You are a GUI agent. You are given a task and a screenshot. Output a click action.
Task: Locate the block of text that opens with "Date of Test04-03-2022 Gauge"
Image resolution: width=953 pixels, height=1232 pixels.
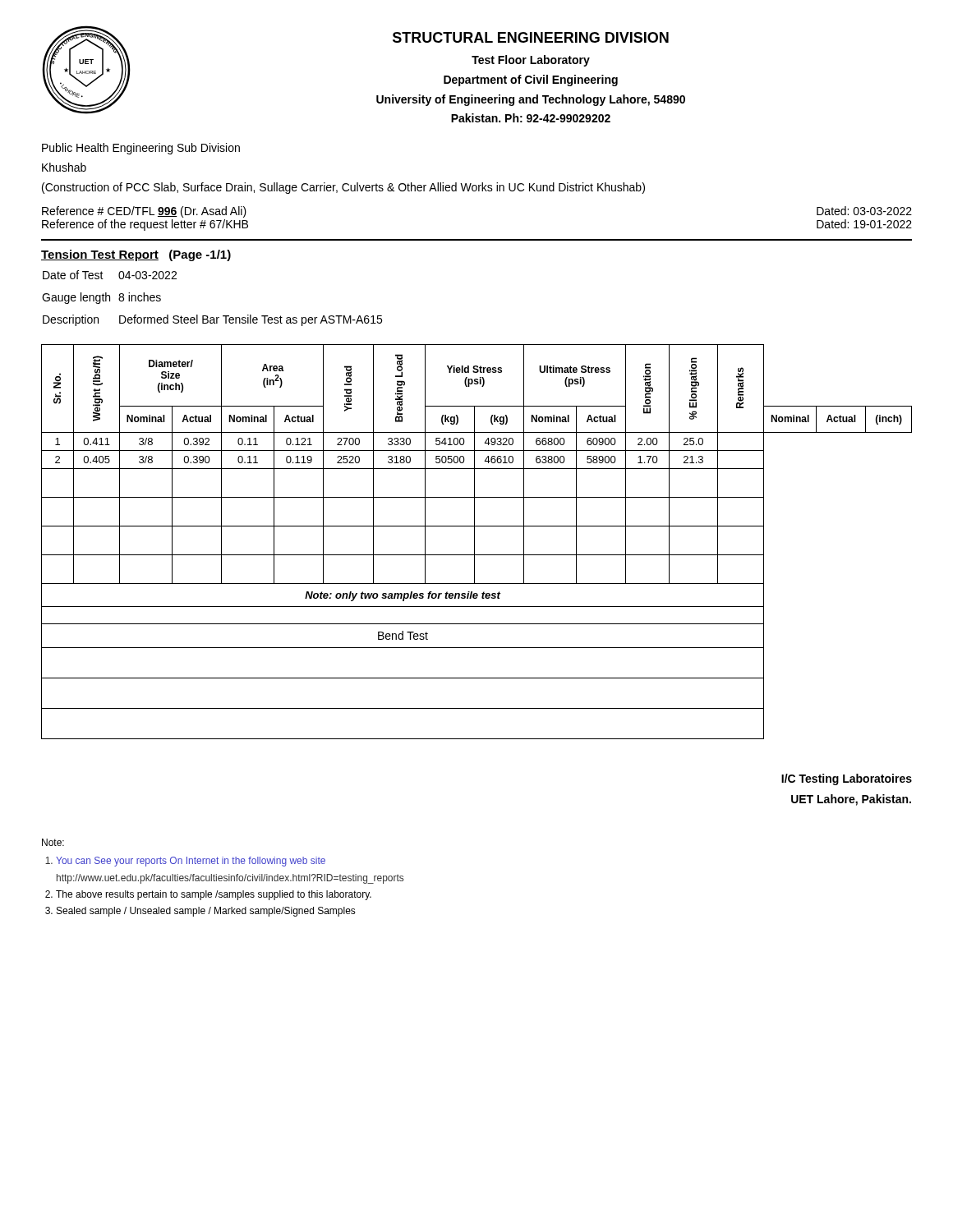[x=74, y=275]
